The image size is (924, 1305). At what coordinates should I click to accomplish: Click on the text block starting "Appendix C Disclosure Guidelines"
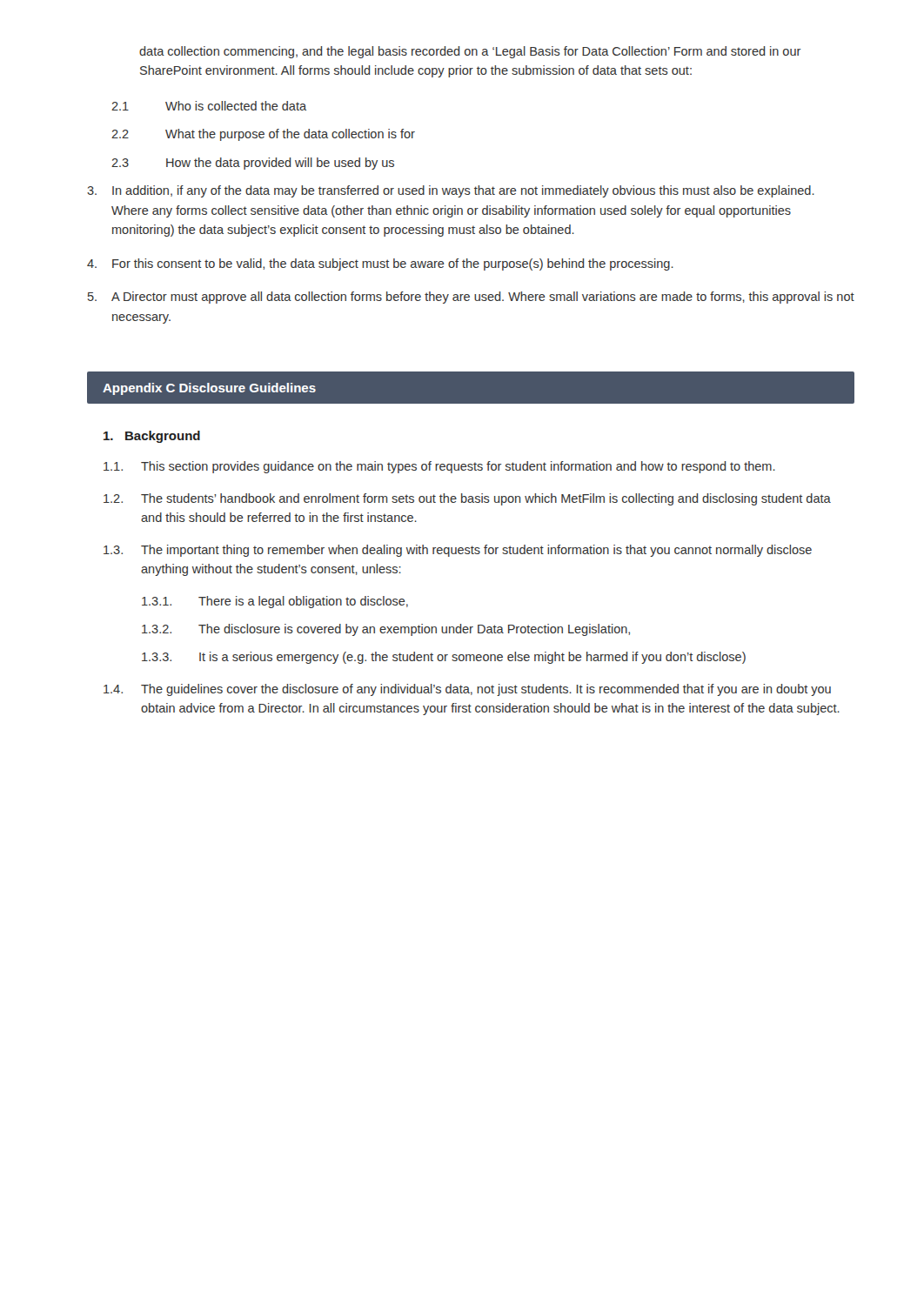[209, 388]
